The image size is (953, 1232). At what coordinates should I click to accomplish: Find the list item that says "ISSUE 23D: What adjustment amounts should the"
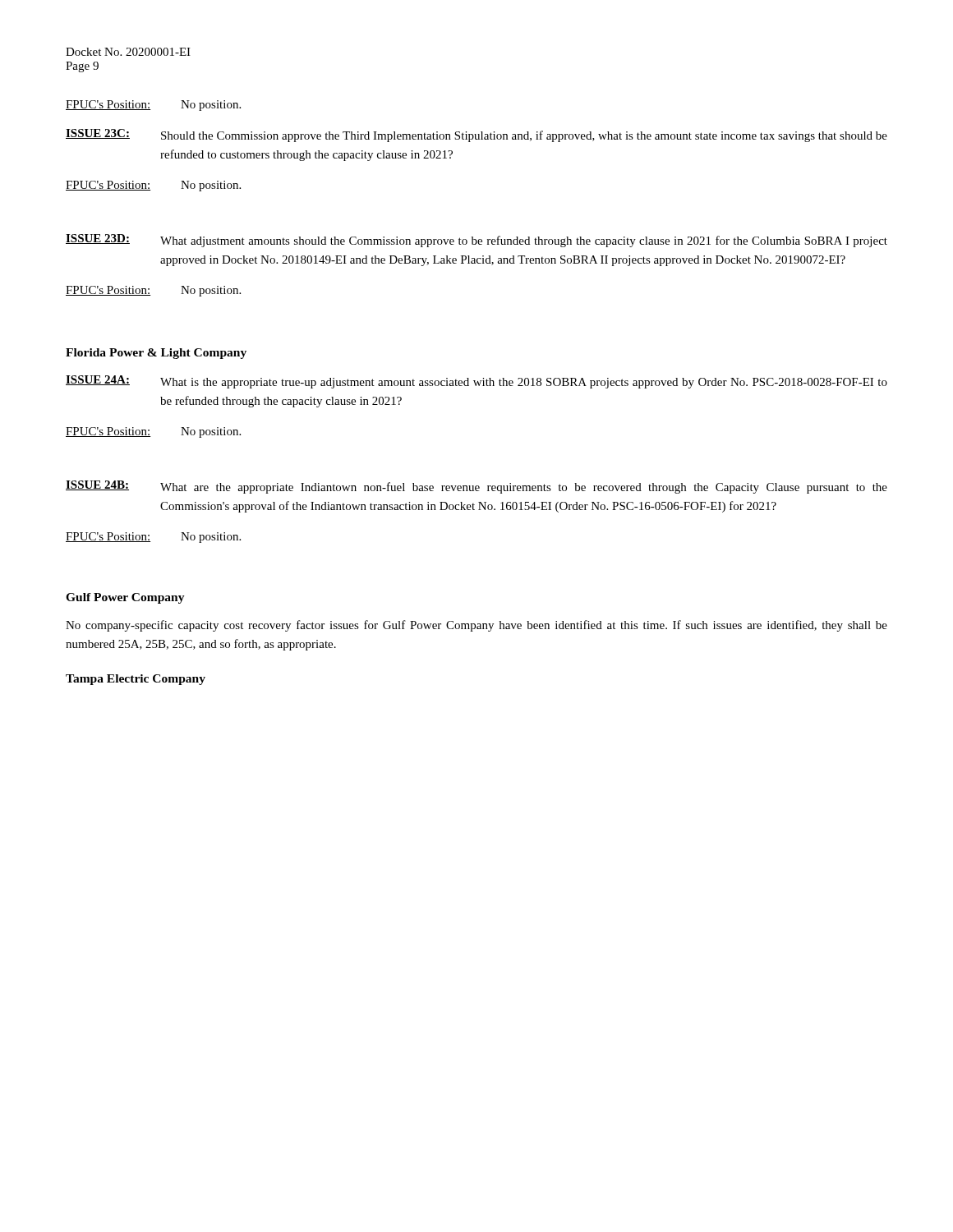click(476, 250)
